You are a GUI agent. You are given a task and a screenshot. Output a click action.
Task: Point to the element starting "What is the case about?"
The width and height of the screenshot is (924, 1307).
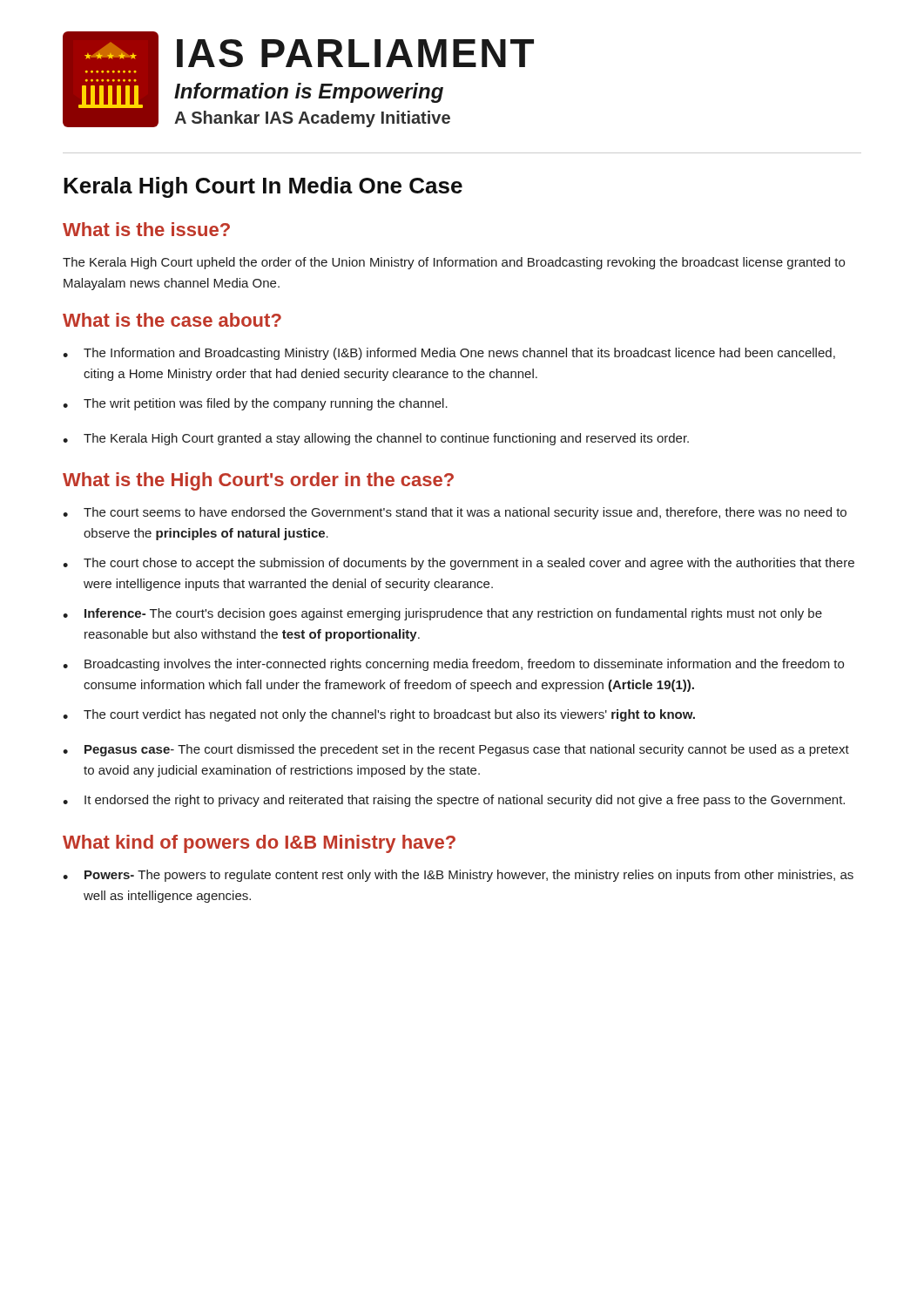point(172,320)
